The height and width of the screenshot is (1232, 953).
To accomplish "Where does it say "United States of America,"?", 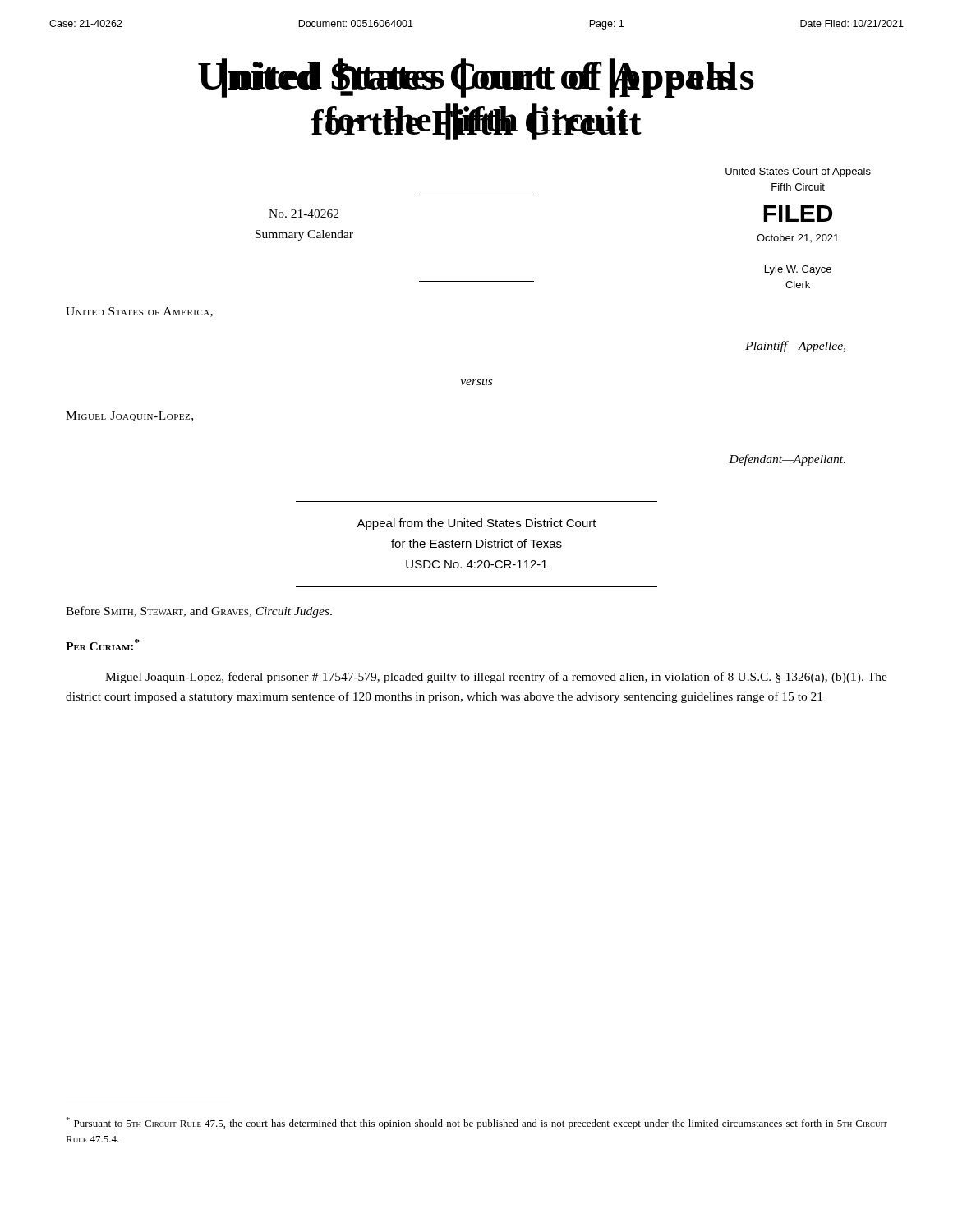I will coord(140,311).
